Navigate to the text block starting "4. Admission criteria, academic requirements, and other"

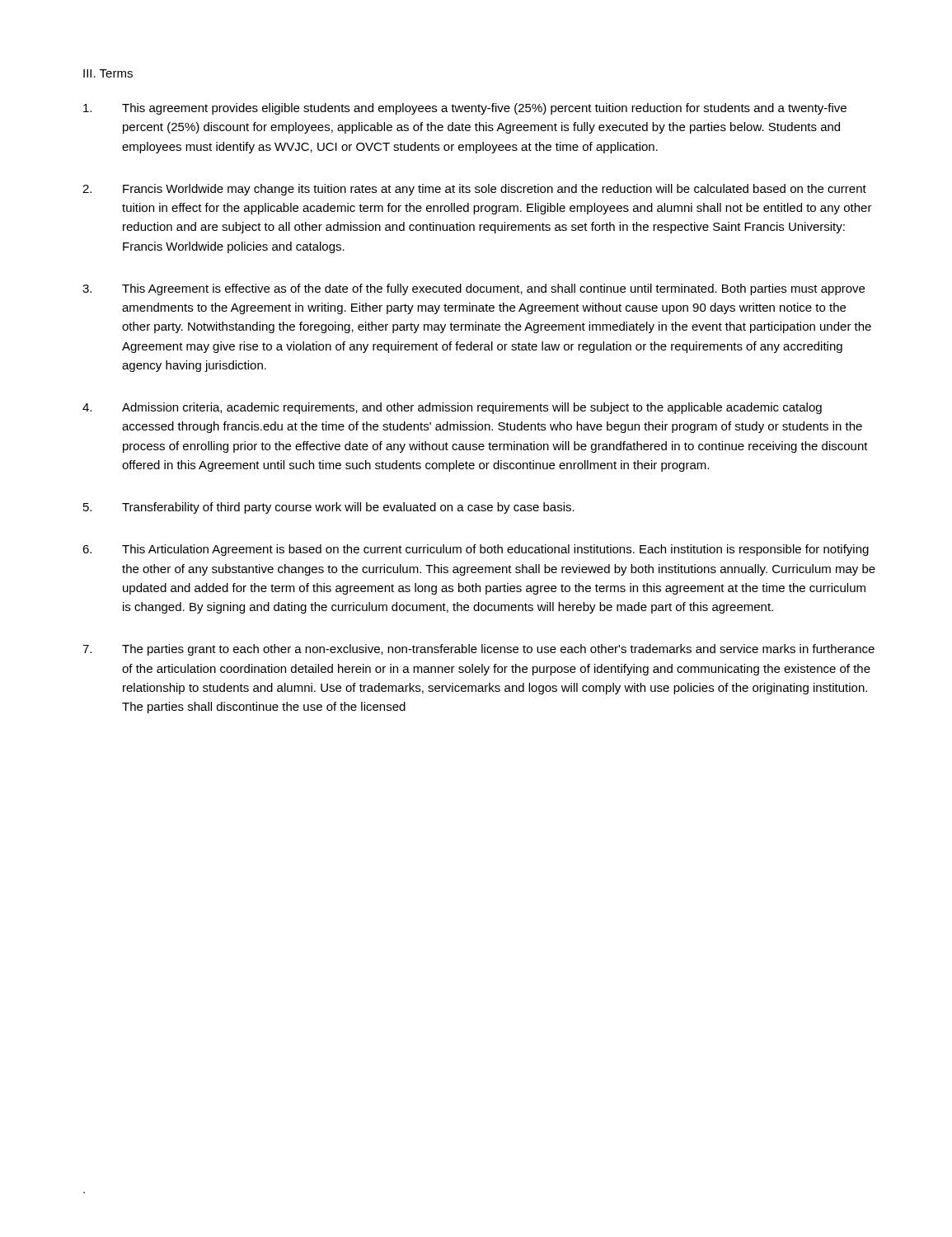(x=480, y=436)
